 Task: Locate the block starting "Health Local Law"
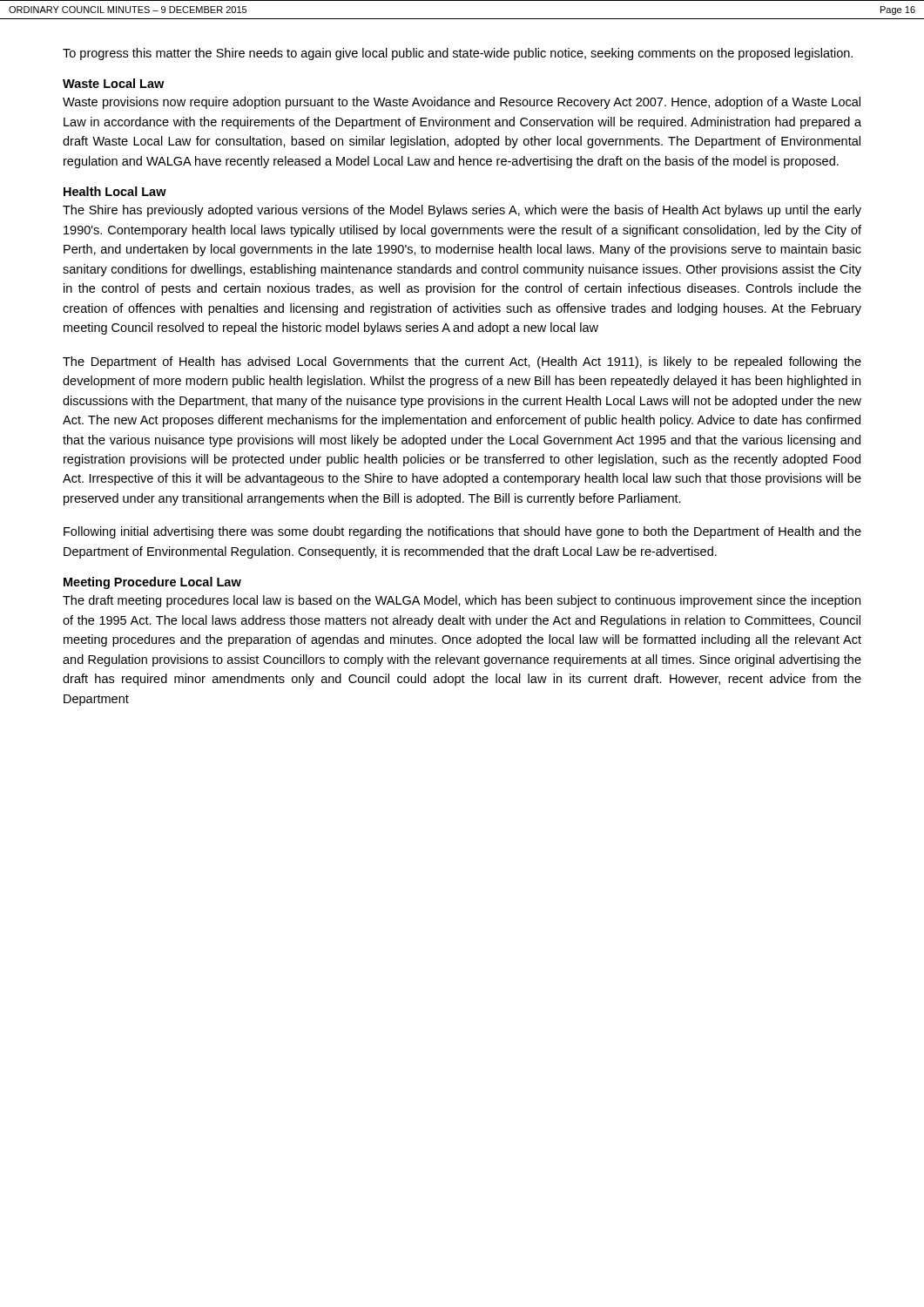(x=114, y=192)
